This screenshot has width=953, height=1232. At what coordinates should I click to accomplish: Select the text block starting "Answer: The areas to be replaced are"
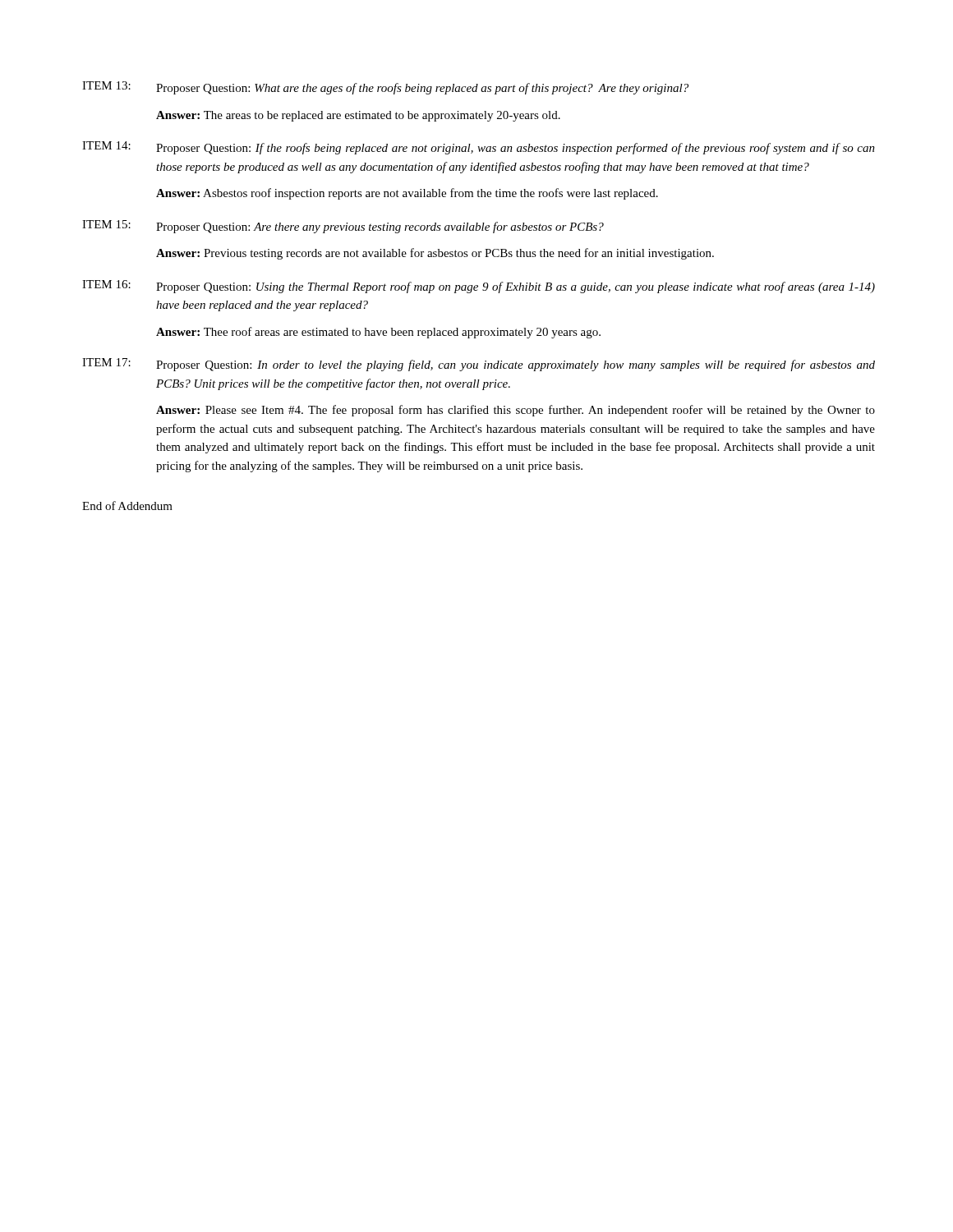tap(358, 115)
